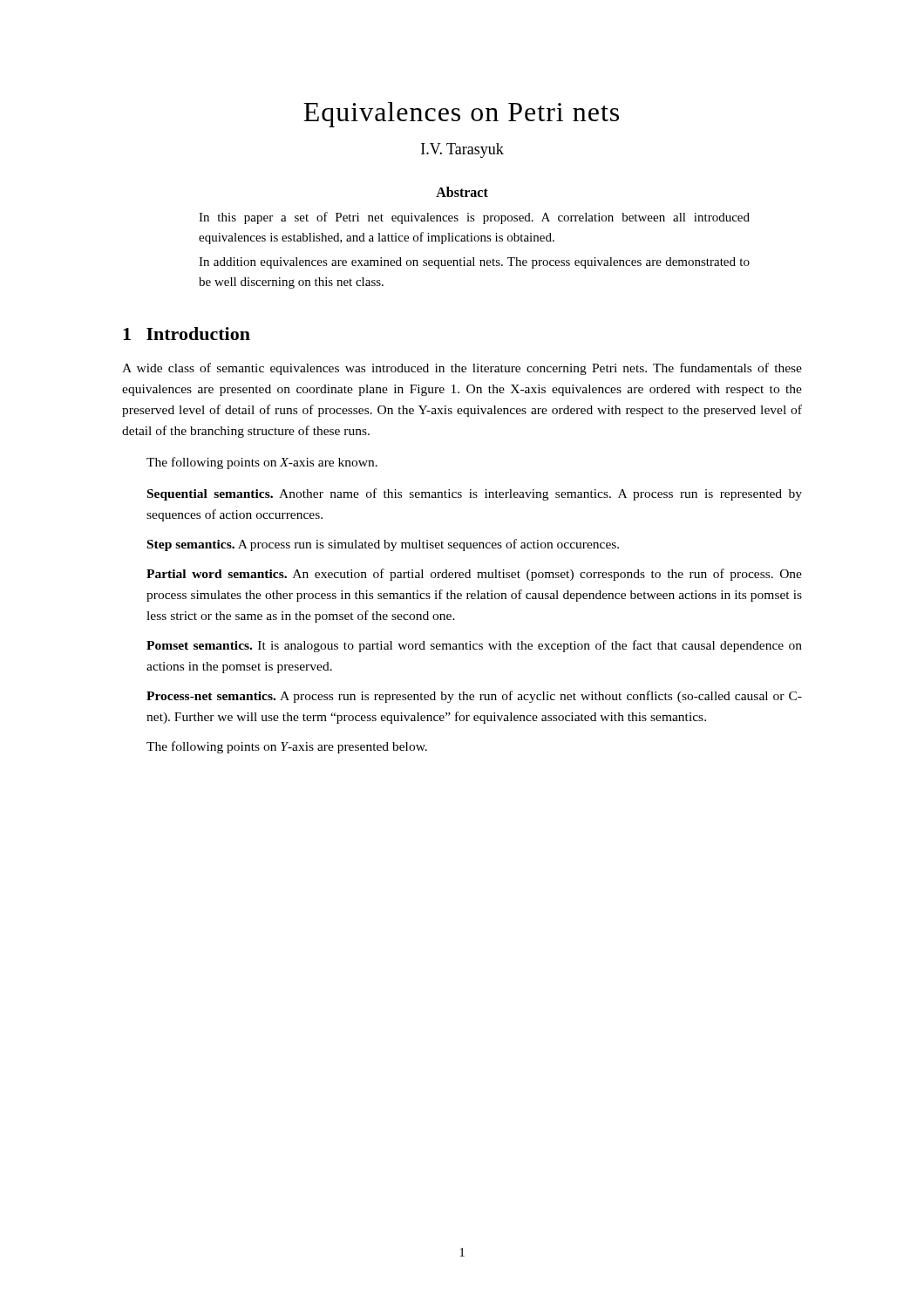
Task: Navigate to the passage starting "Process-net semantics. A process run is"
Action: pyautogui.click(x=462, y=707)
